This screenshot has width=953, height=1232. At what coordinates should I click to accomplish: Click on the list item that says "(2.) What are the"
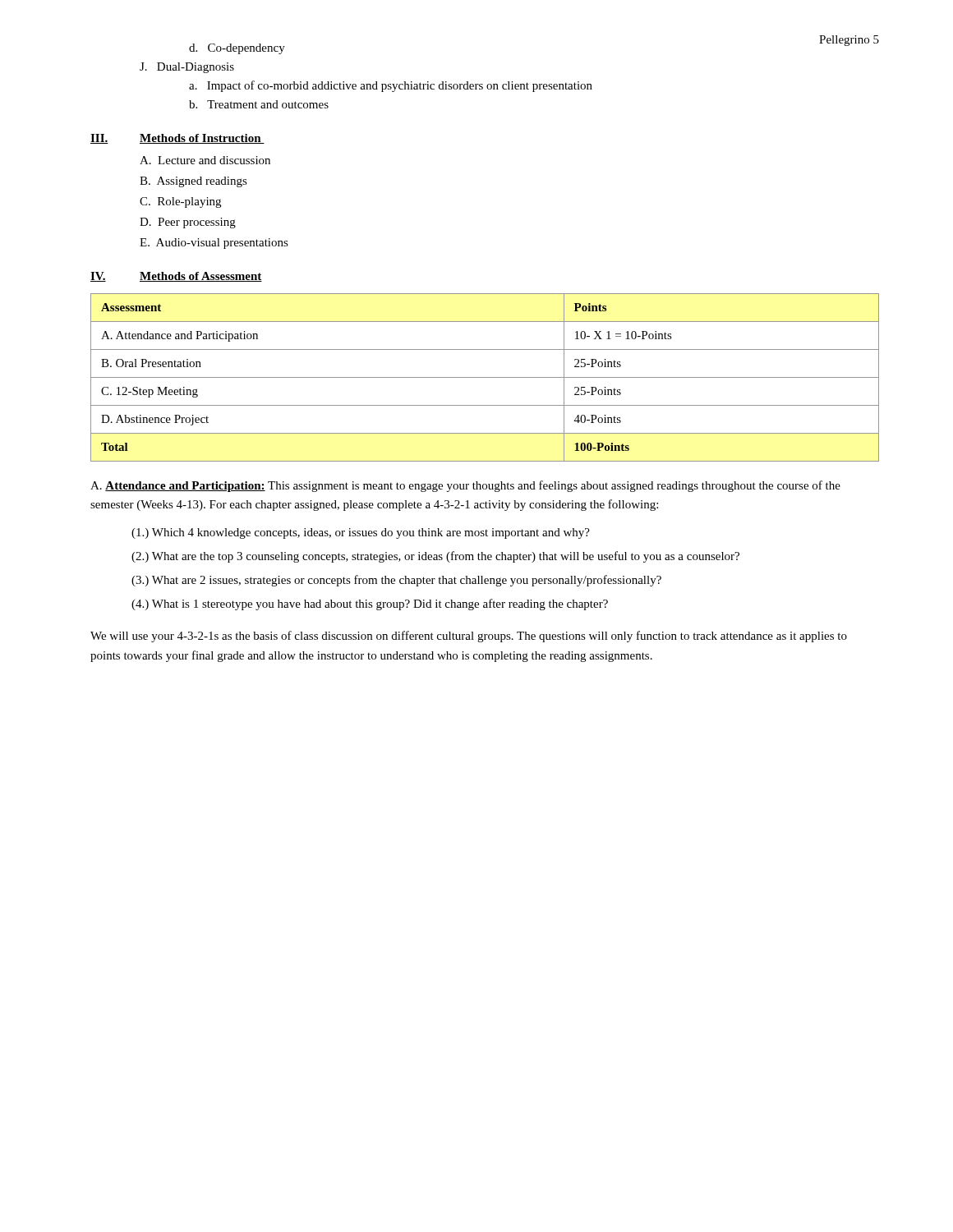(436, 556)
